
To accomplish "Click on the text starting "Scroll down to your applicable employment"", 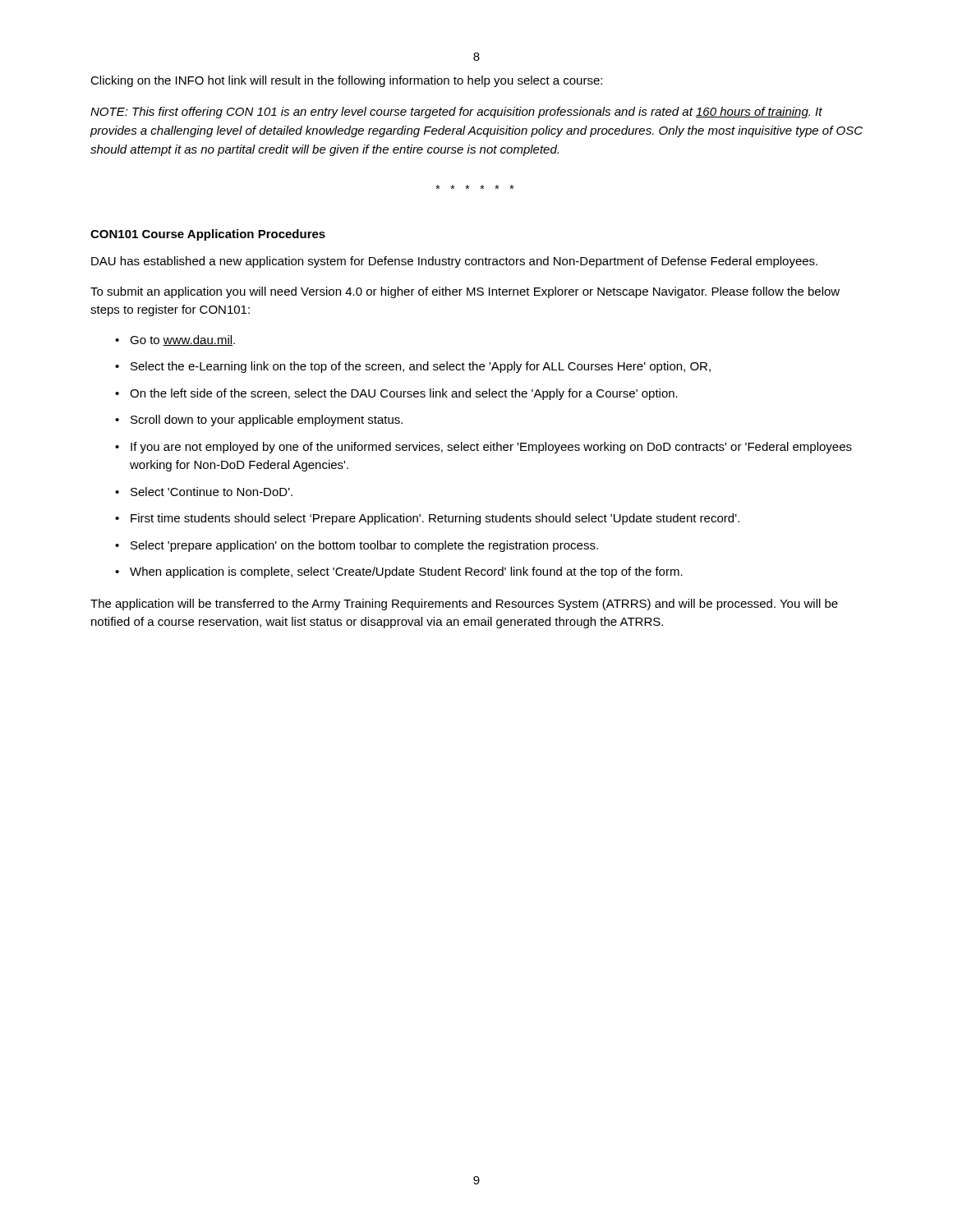I will click(267, 419).
